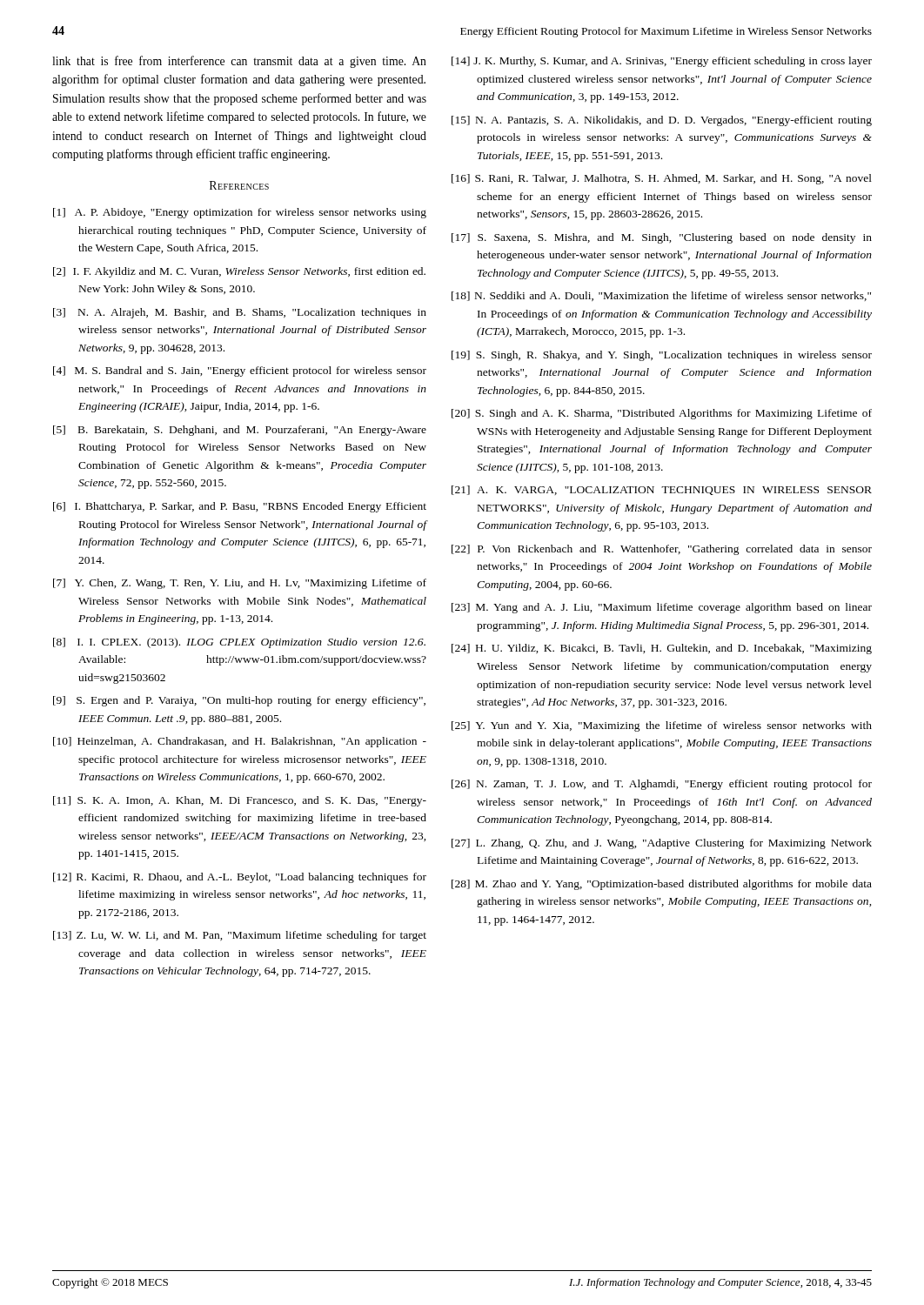
Task: Click on the list item that reads "[7] Y. Chen, Z. Wang, T. Ren, Y."
Action: coord(239,600)
